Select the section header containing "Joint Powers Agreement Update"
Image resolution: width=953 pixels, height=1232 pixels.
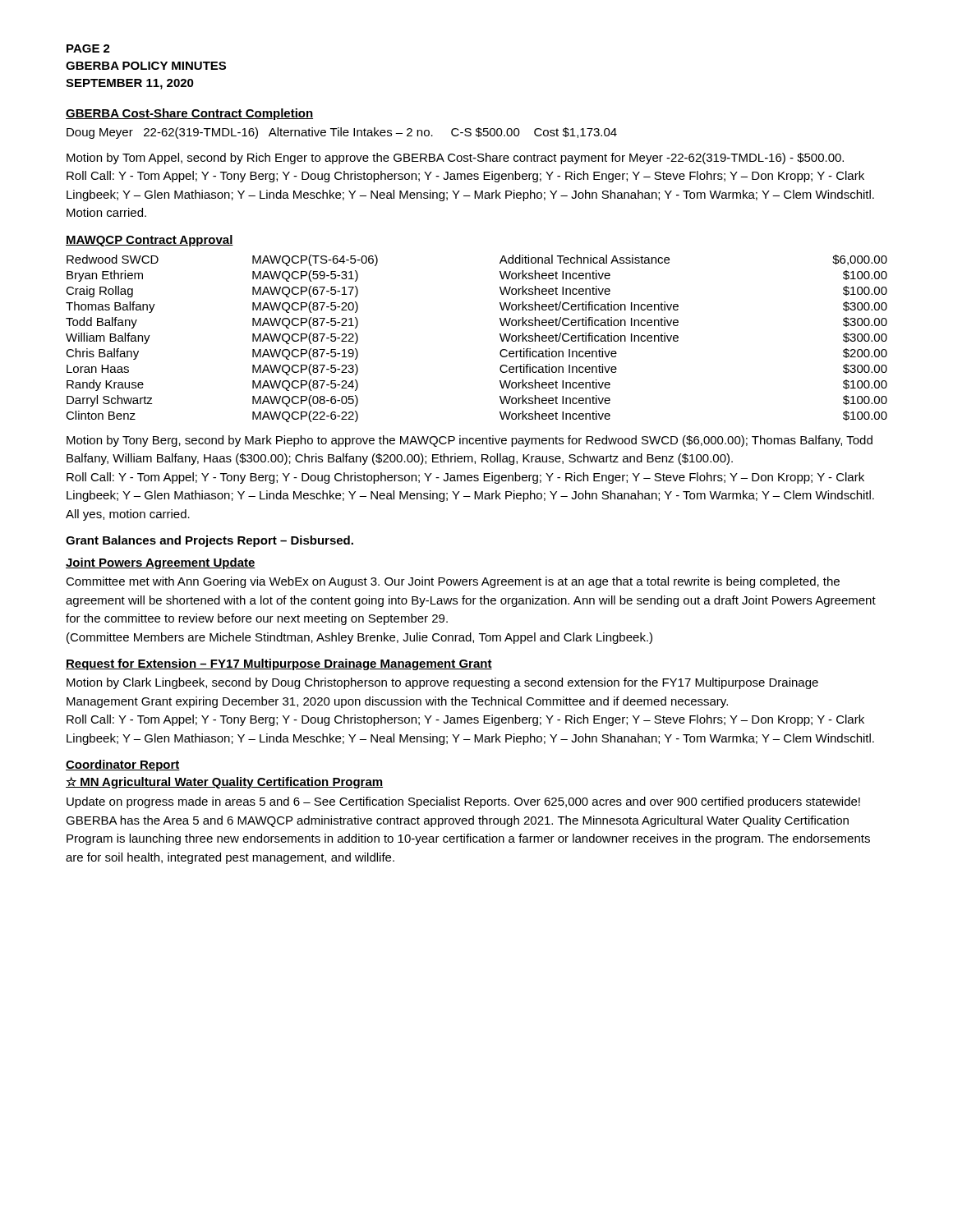point(160,562)
